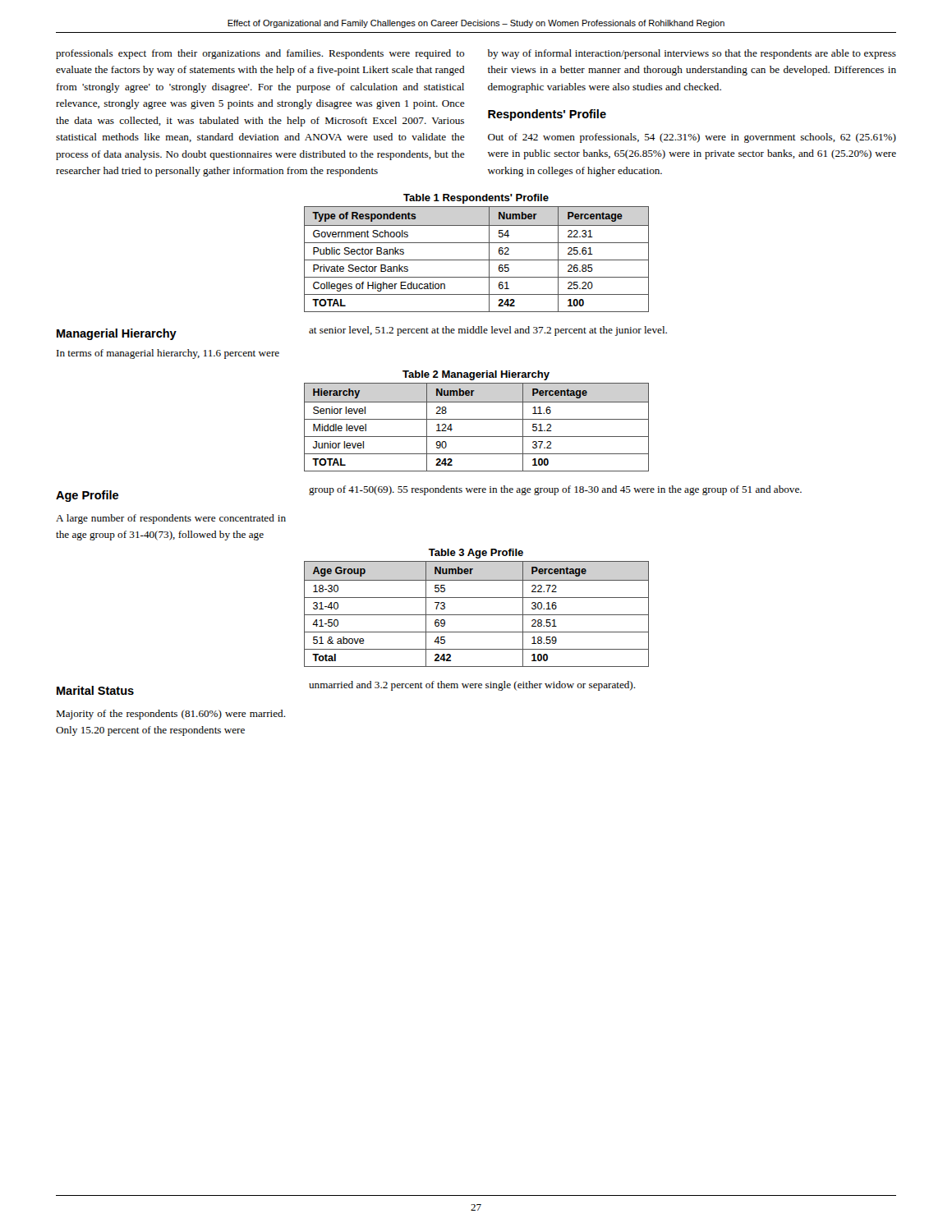Point to "Respondents' Profile"
Screen dimensions: 1232x952
click(547, 114)
